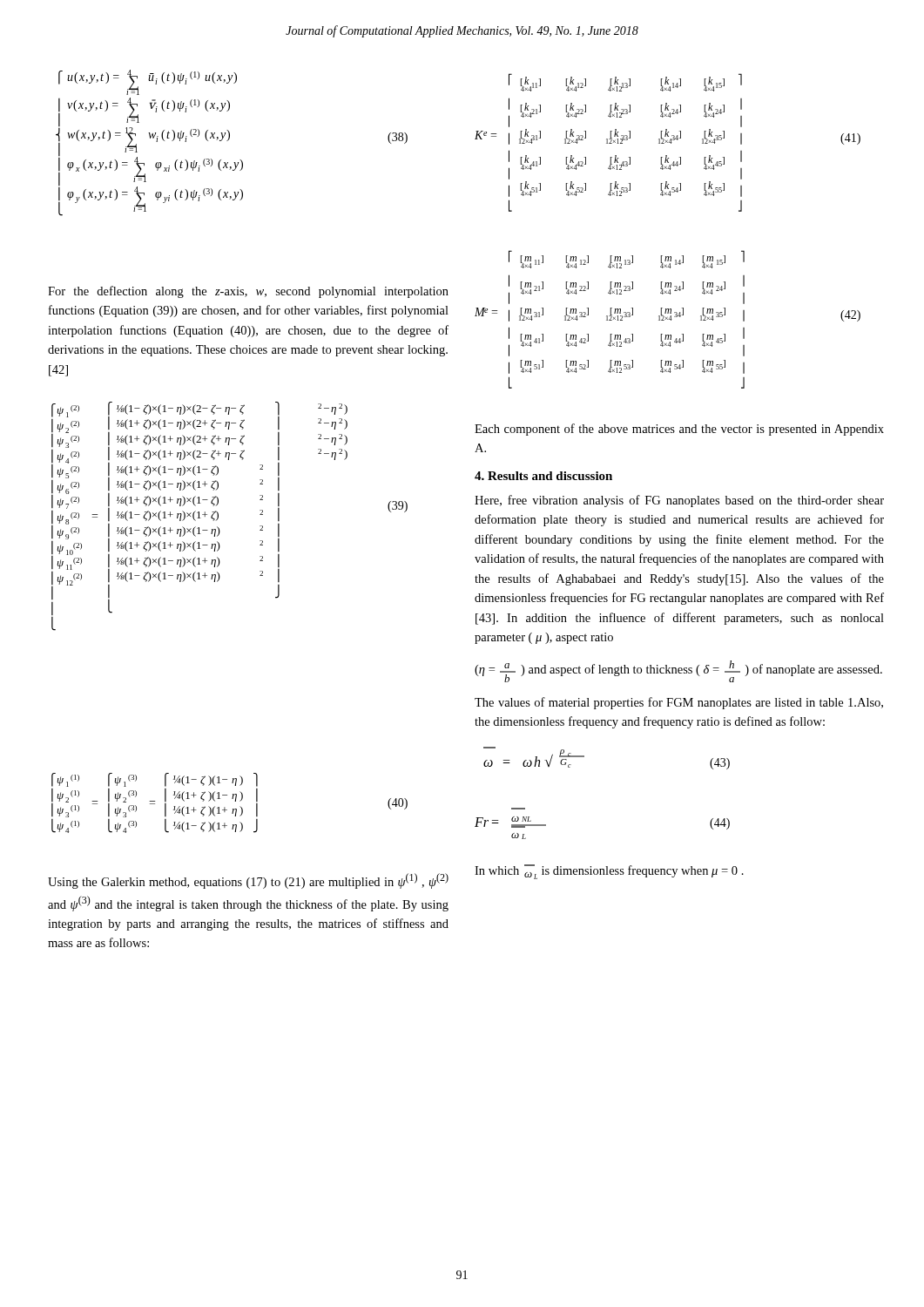The width and height of the screenshot is (924, 1307).
Task: Locate the formula that opens with "K e = ⎡ ⎢ ⎢ ⎢"
Action: tap(676, 146)
